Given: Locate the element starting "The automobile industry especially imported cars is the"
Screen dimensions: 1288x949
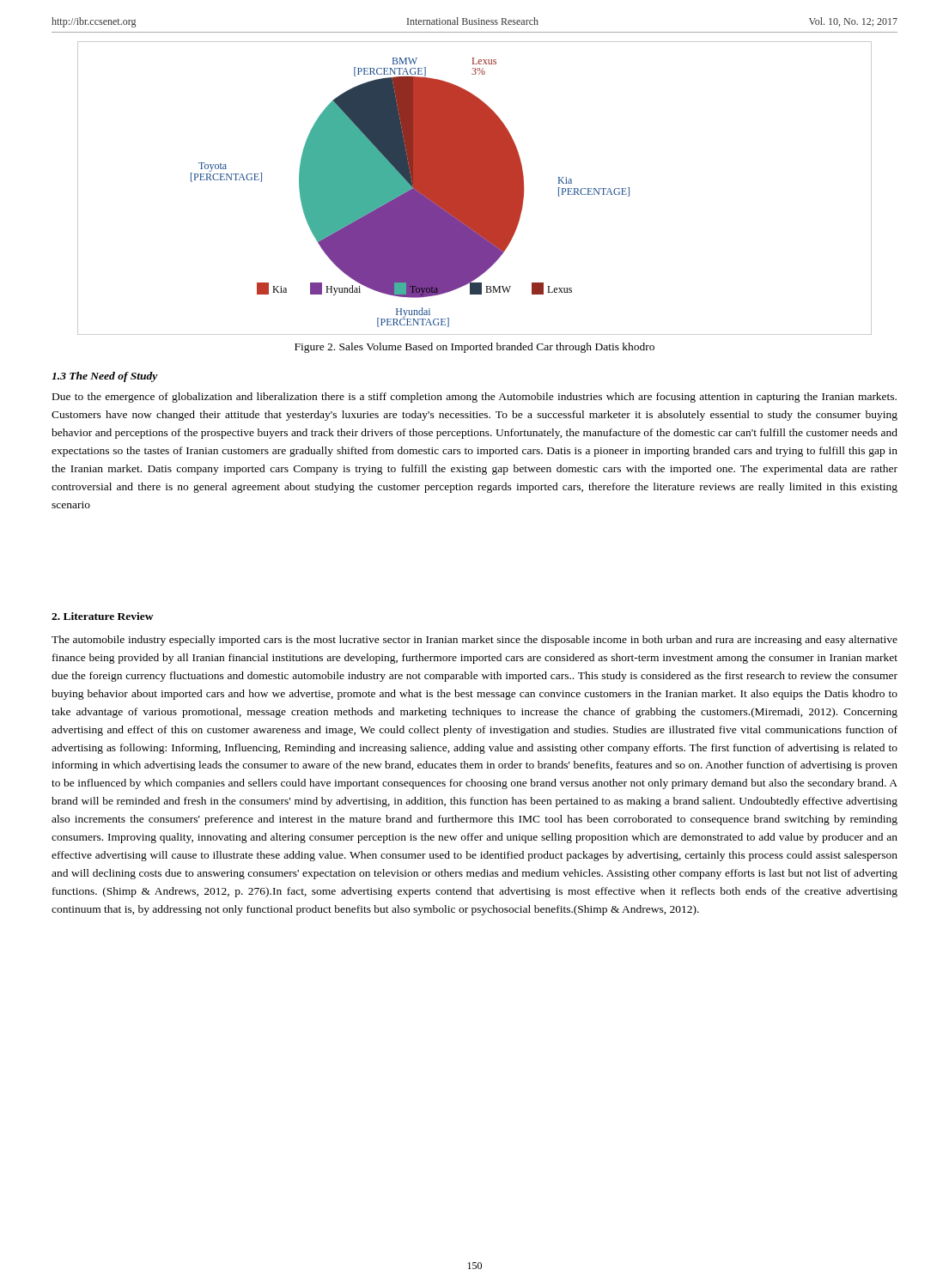Looking at the screenshot, I should 474,774.
